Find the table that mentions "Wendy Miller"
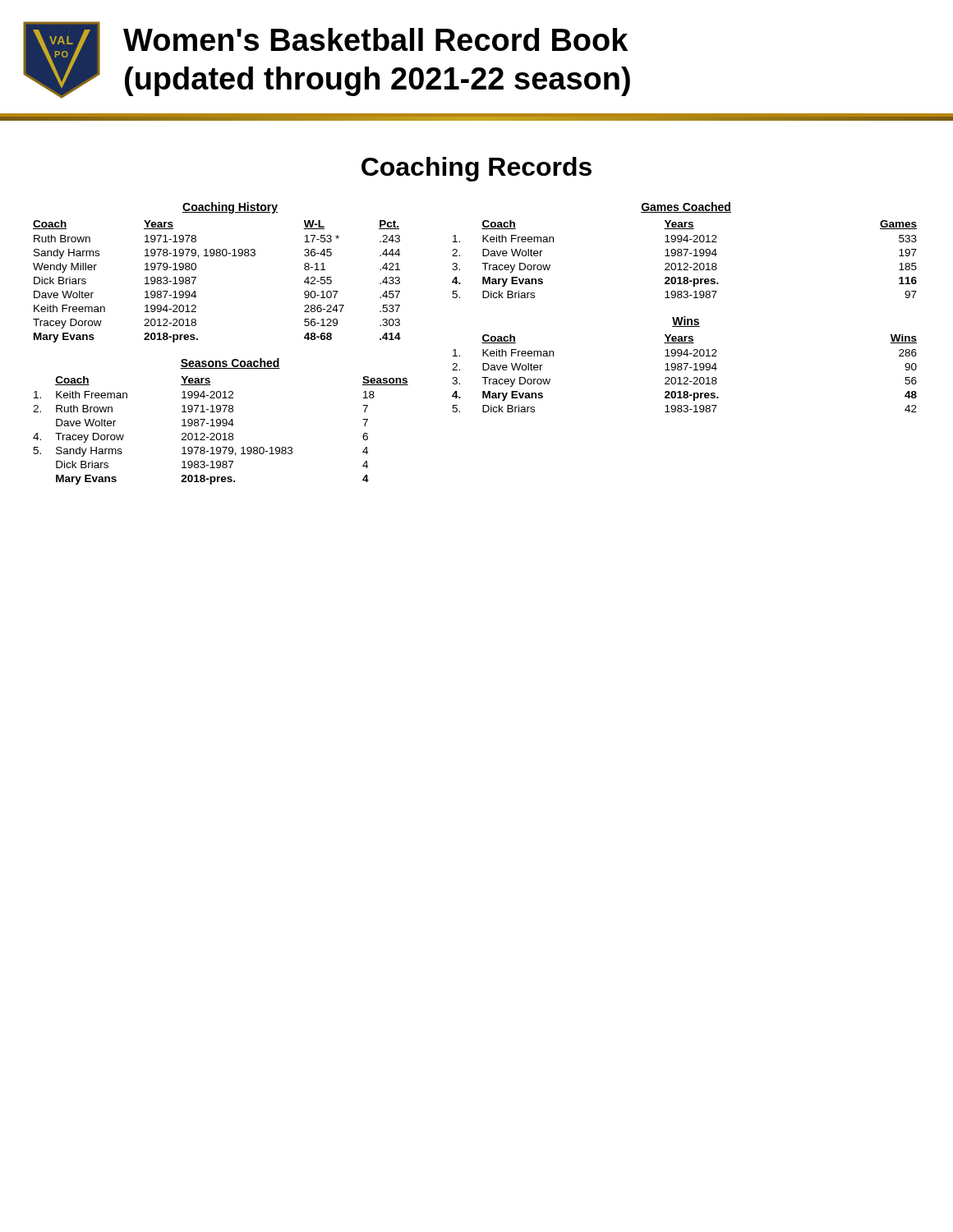953x1232 pixels. (x=230, y=272)
